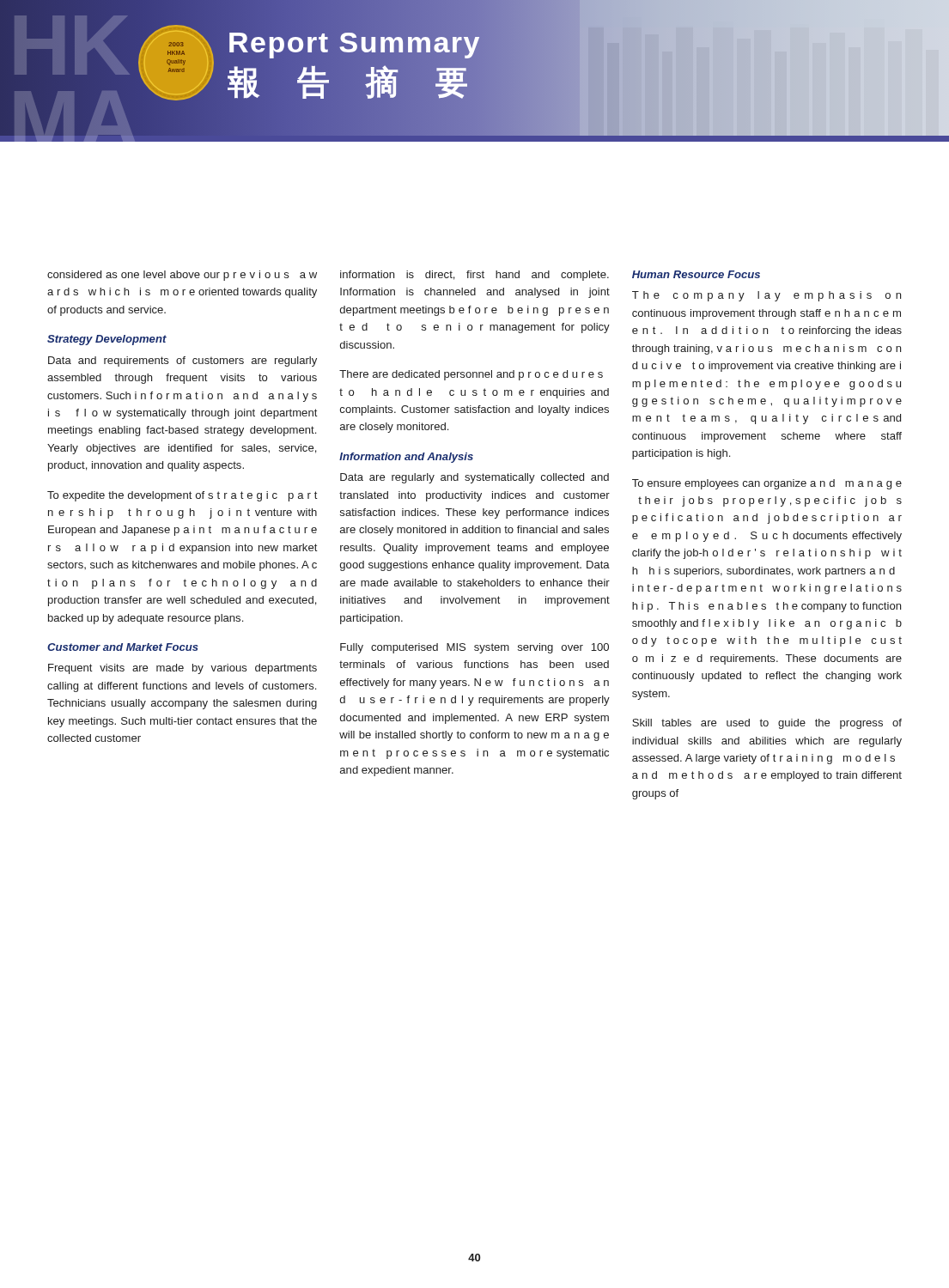Click where it says "Customer and Market Focus"
The image size is (949, 1288).
click(x=123, y=647)
